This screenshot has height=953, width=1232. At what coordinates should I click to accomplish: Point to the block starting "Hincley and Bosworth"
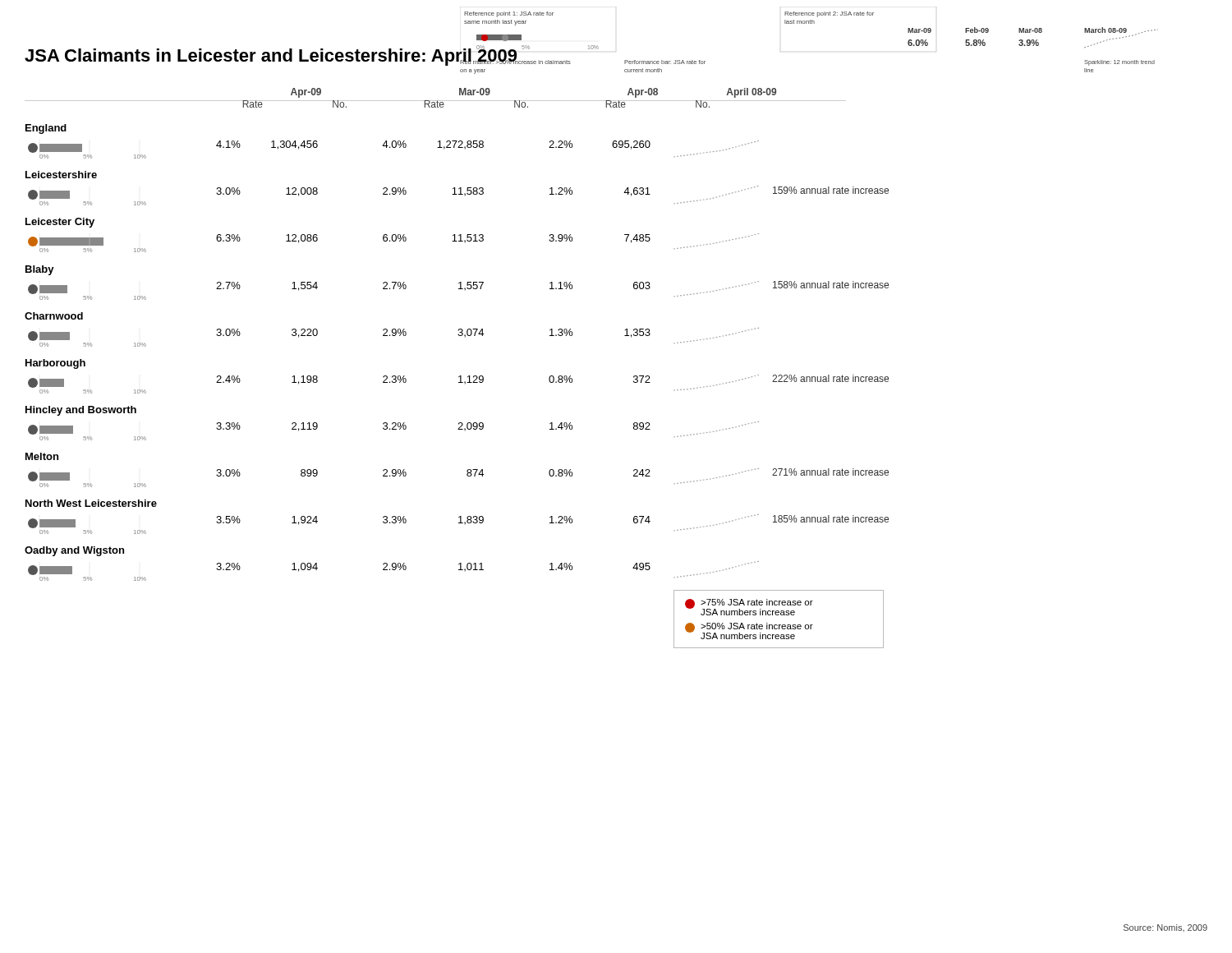81,410
